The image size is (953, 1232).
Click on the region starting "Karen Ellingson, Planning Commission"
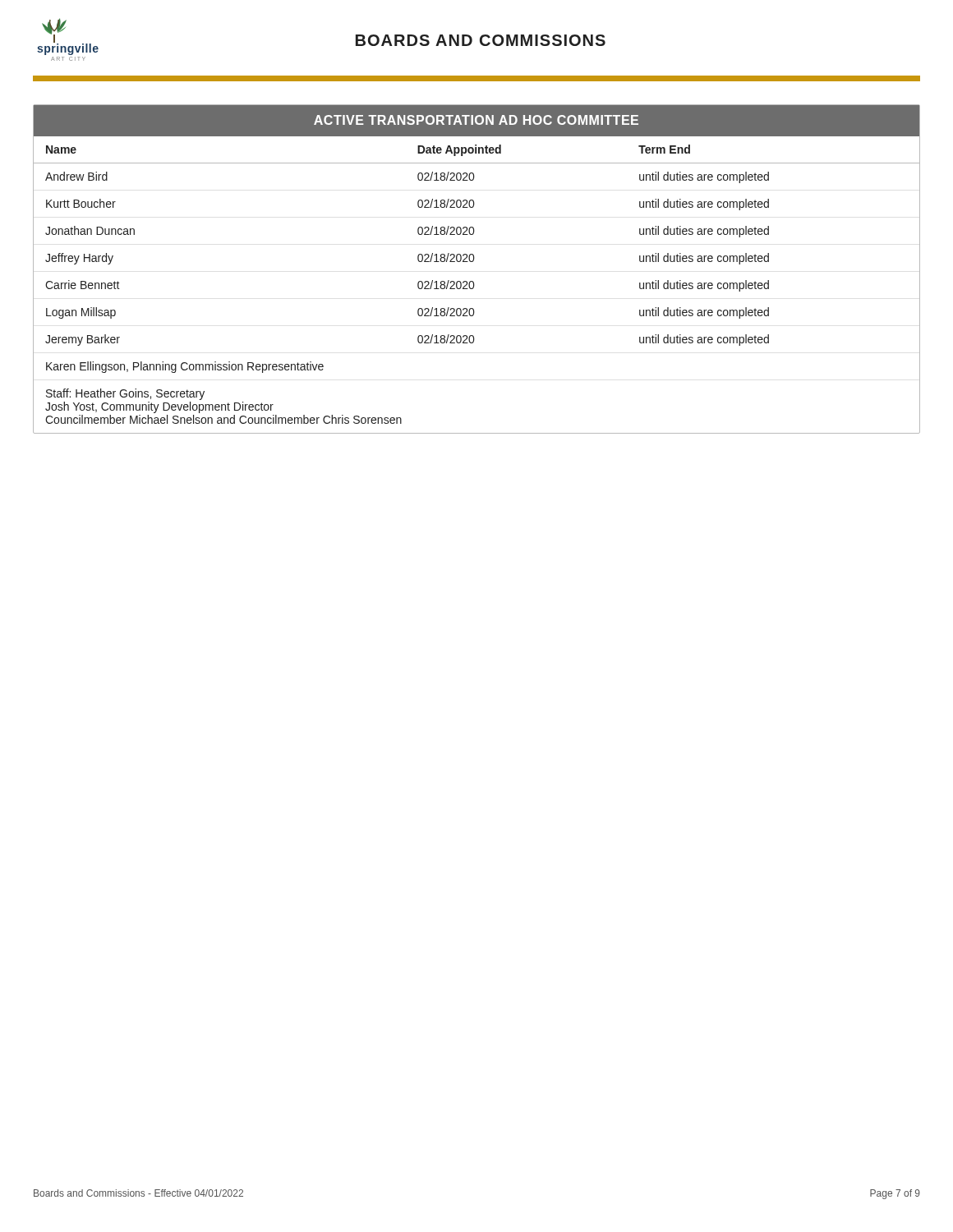pyautogui.click(x=185, y=366)
